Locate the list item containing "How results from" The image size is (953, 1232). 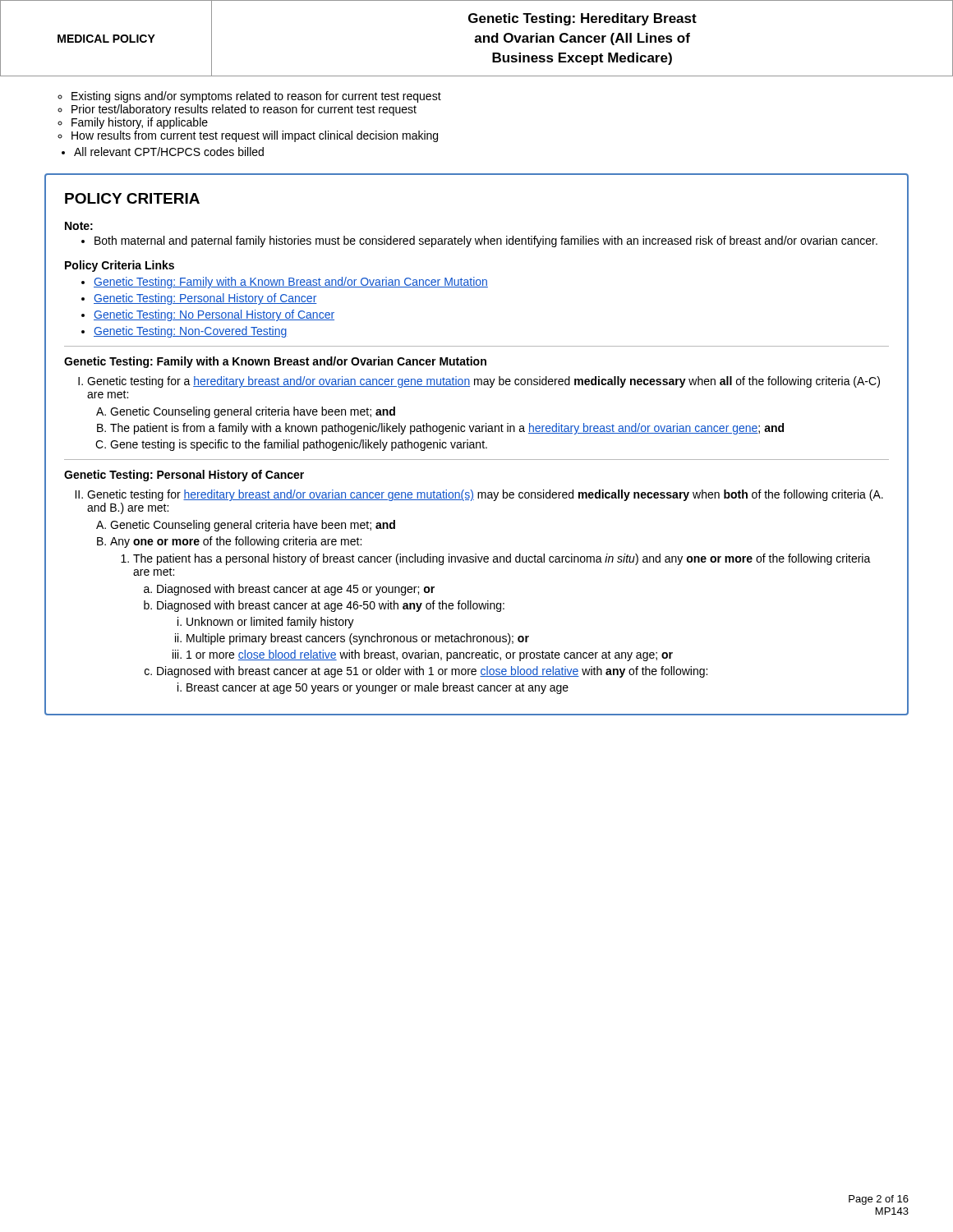pyautogui.click(x=255, y=136)
